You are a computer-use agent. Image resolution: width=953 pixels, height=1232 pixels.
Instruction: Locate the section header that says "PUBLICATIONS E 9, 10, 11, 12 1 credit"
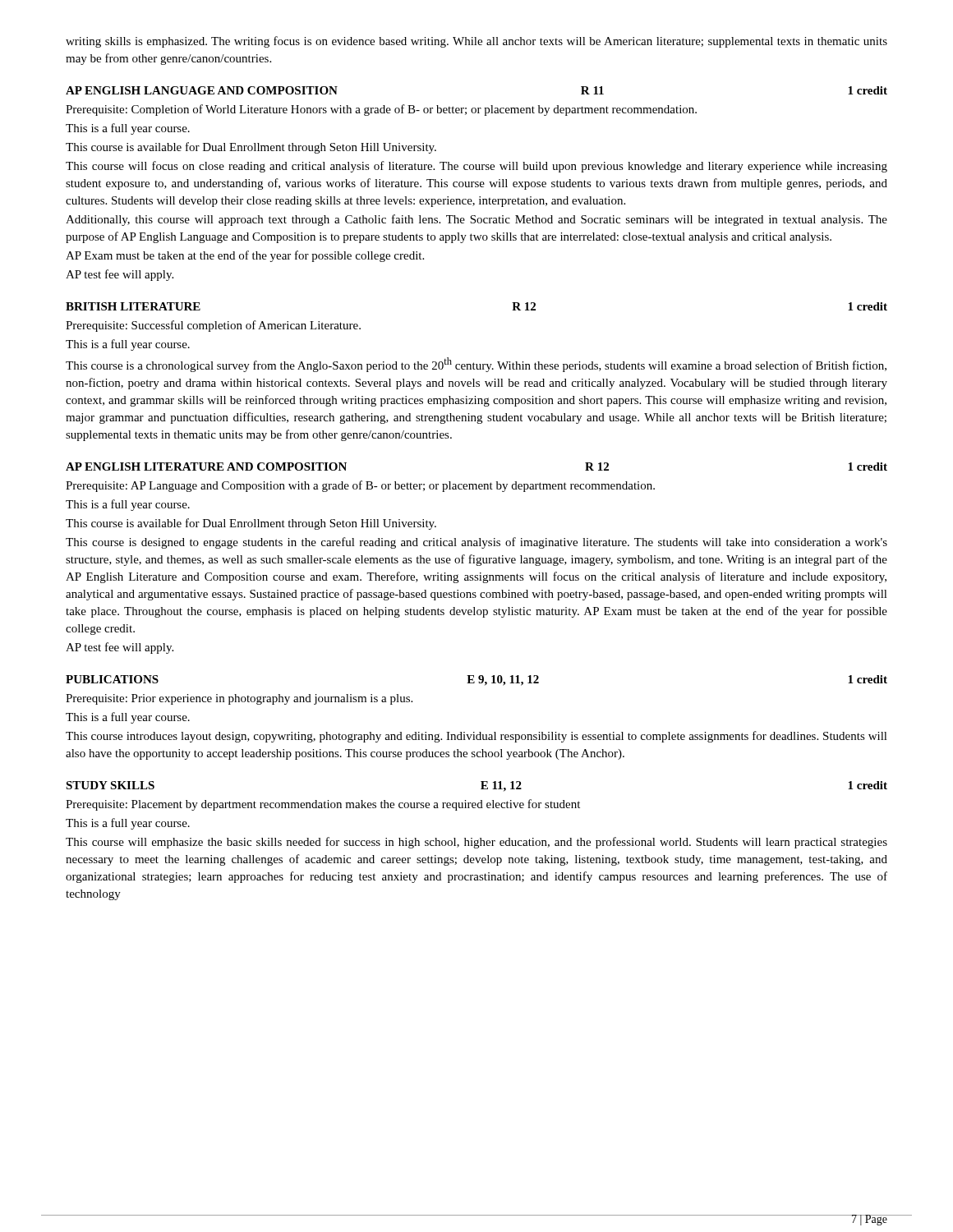(x=476, y=680)
